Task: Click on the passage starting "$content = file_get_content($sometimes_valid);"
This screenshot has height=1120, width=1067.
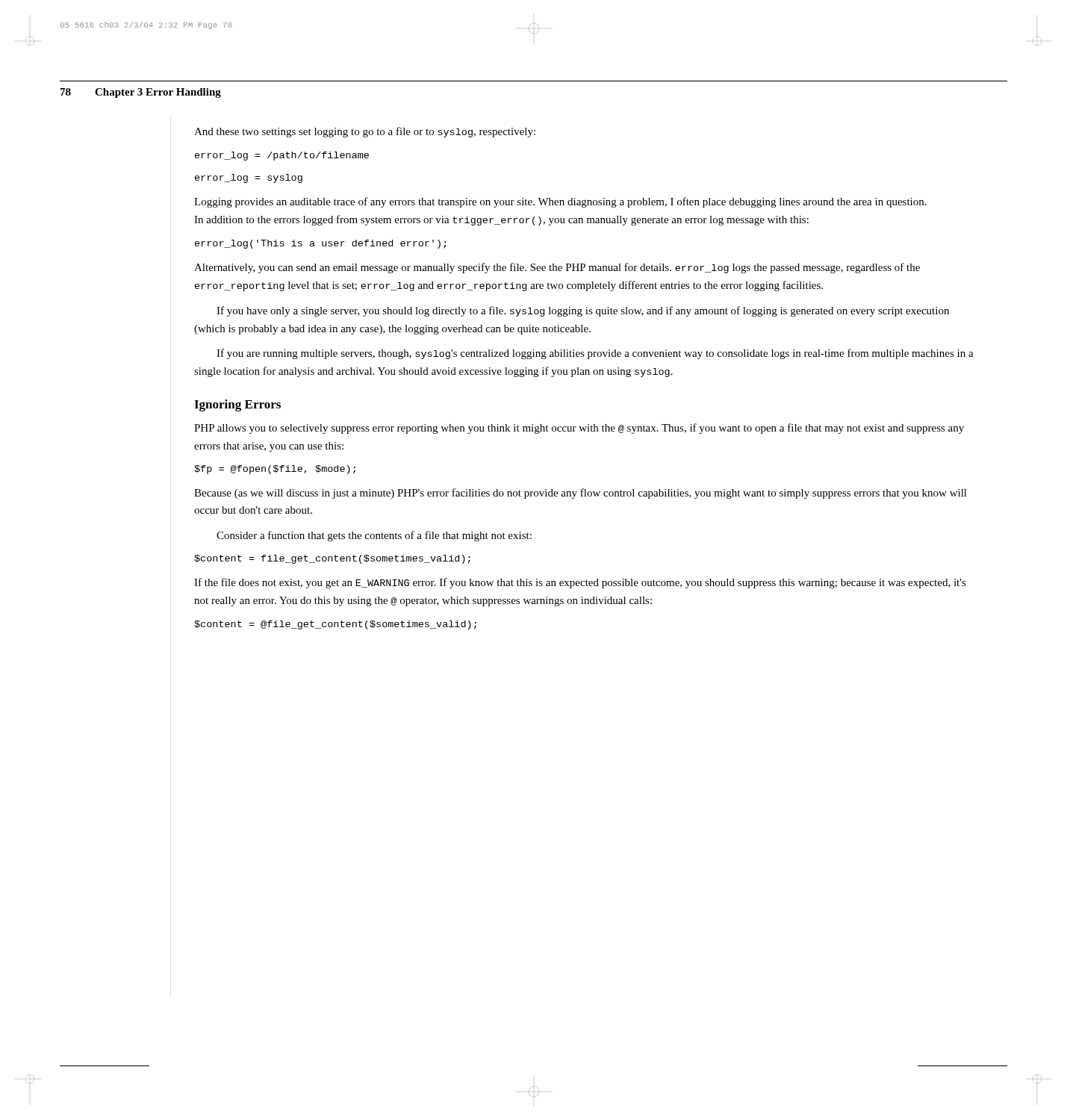Action: [x=333, y=559]
